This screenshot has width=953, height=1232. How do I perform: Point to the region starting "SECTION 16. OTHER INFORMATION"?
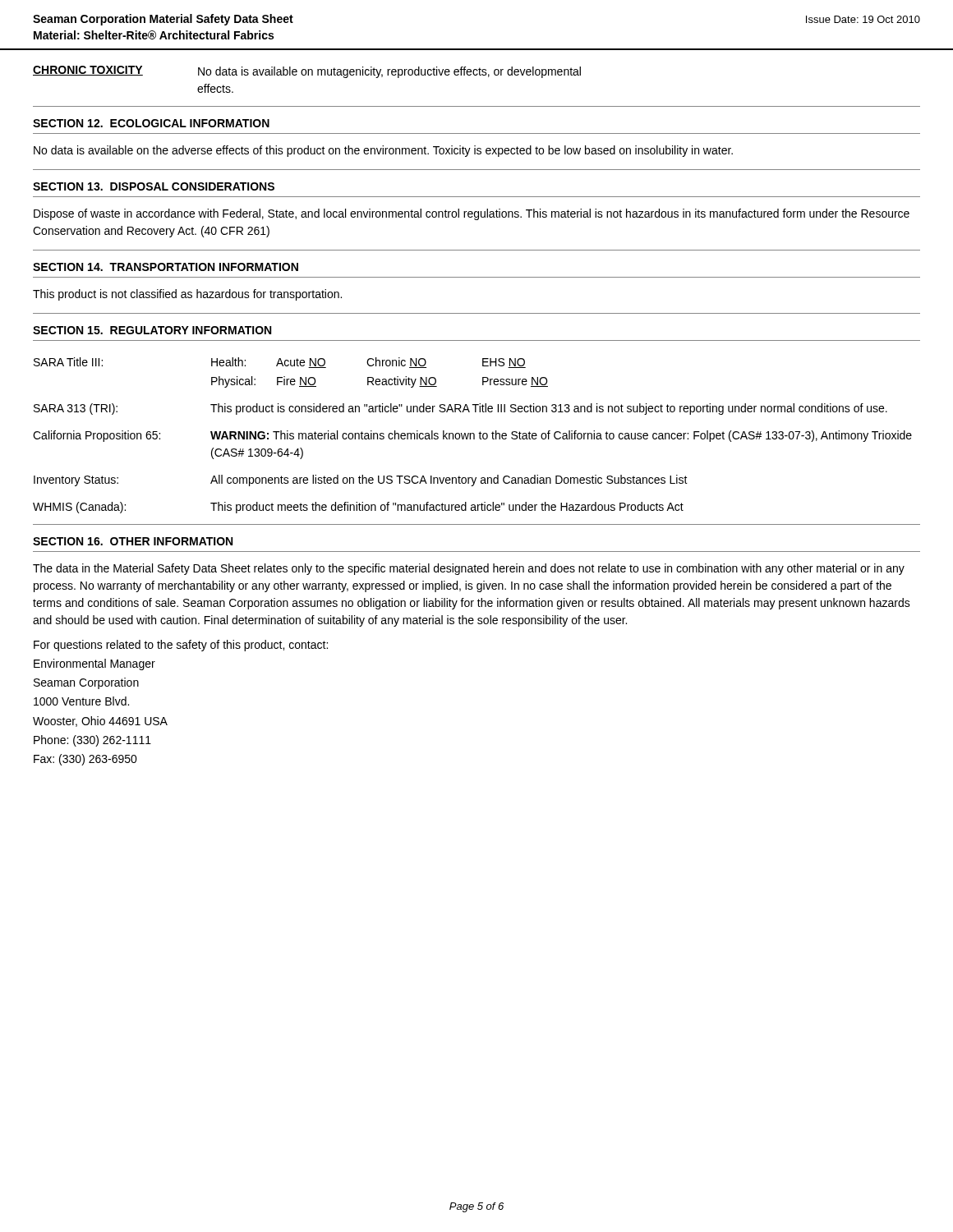tap(133, 541)
